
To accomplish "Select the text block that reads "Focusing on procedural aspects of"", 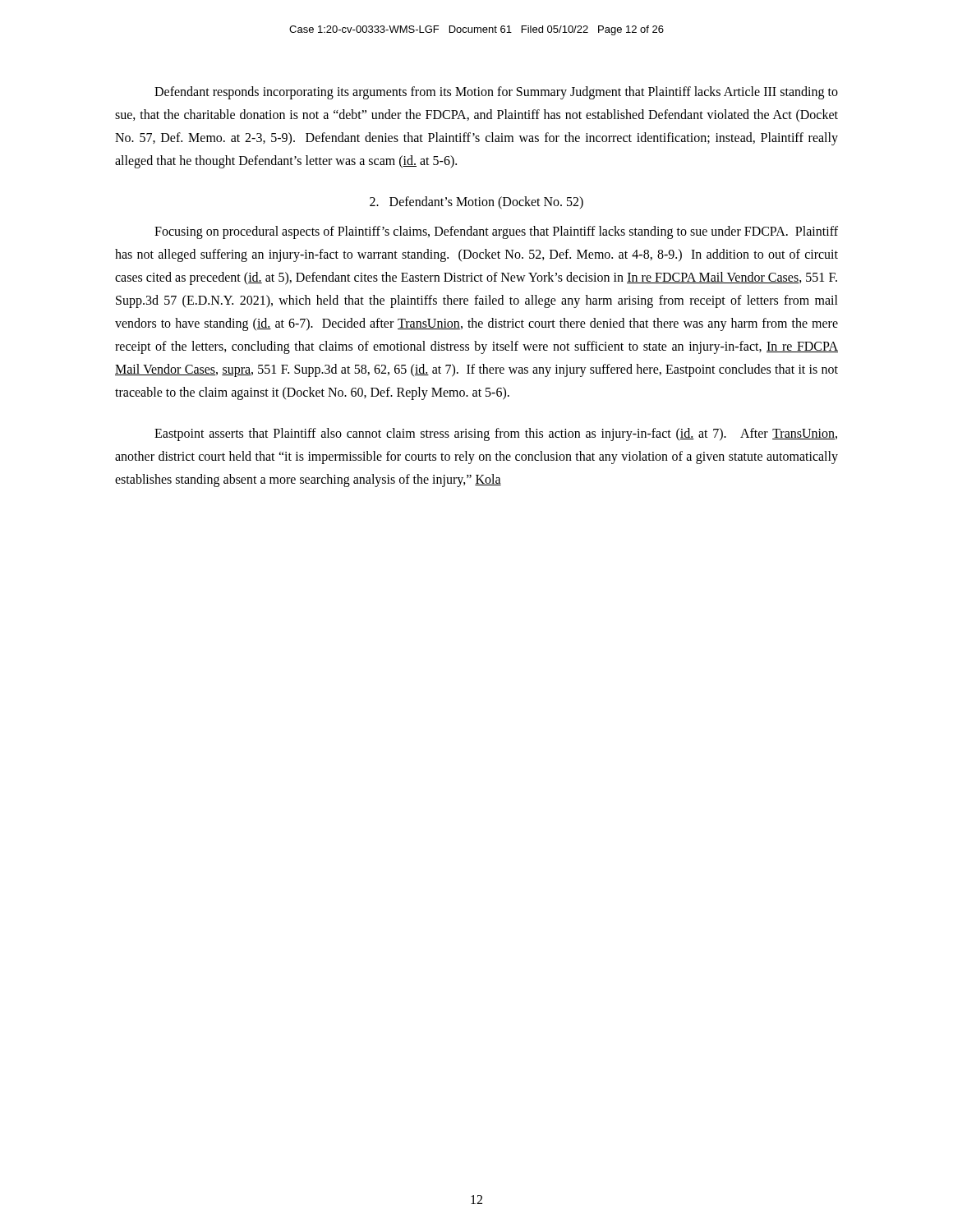I will (476, 312).
